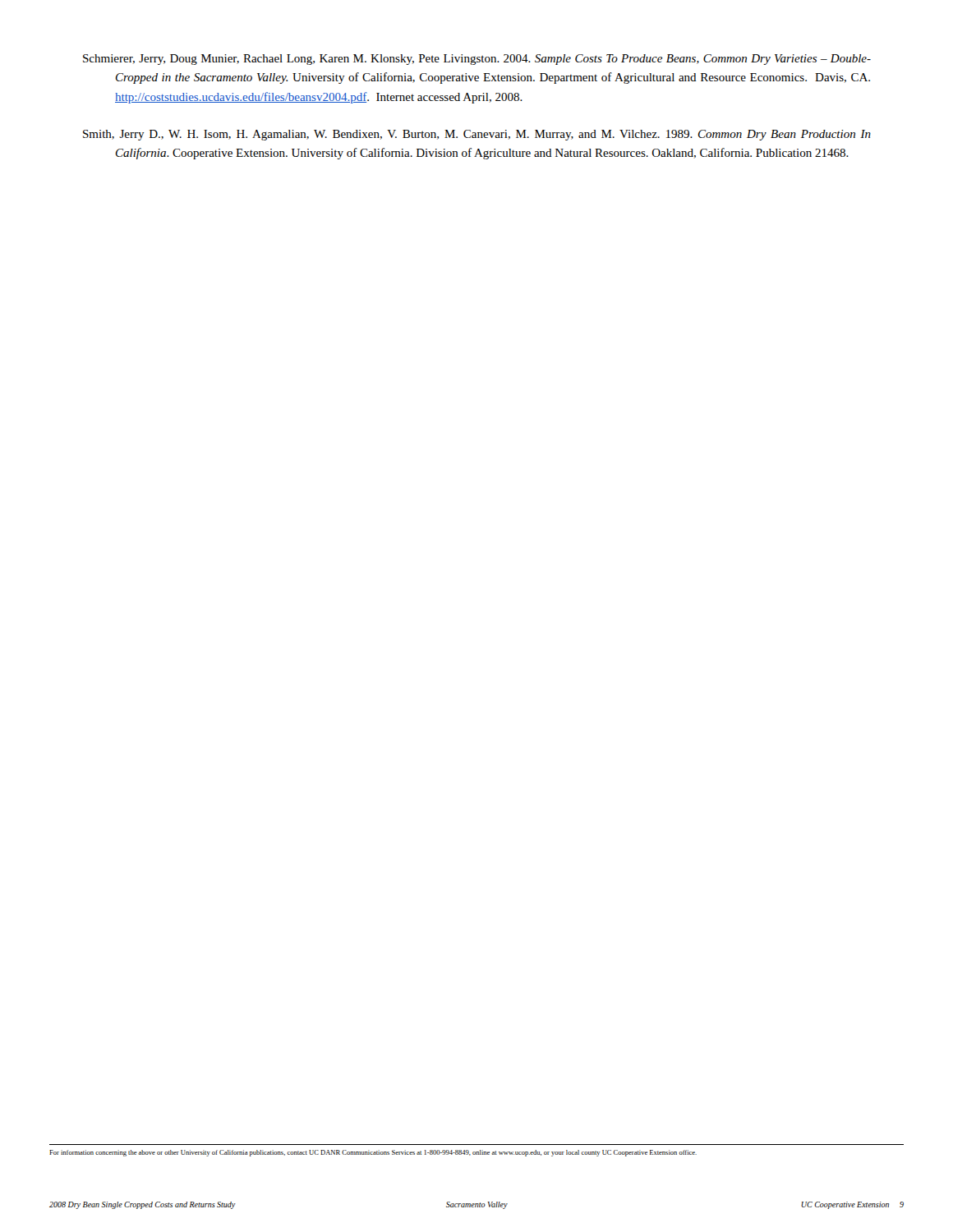Find the block on this page that starts "Schmierer, Jerry, Doug Munier, Rachael"

(x=476, y=77)
